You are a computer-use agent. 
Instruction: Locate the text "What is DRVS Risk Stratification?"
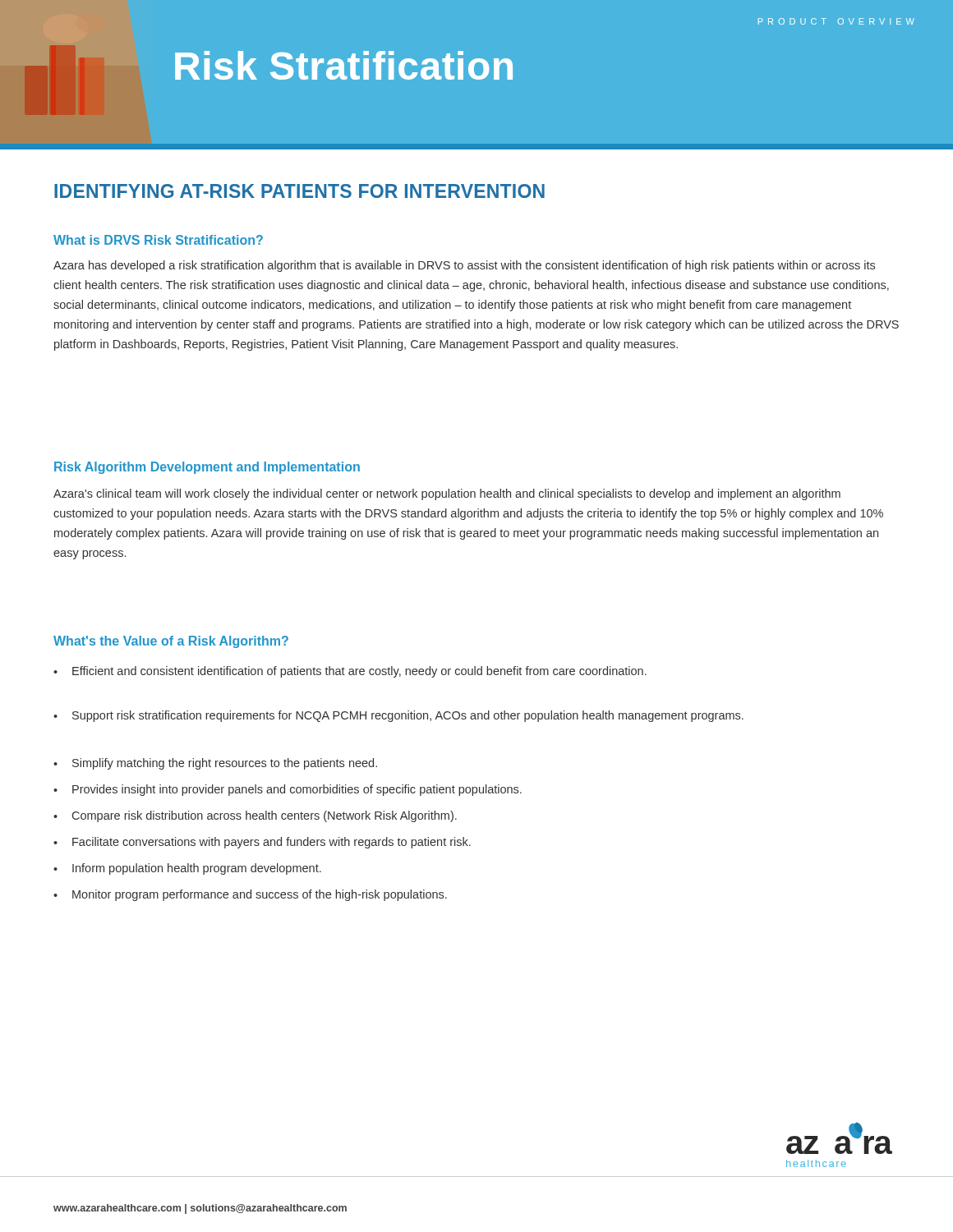click(158, 240)
